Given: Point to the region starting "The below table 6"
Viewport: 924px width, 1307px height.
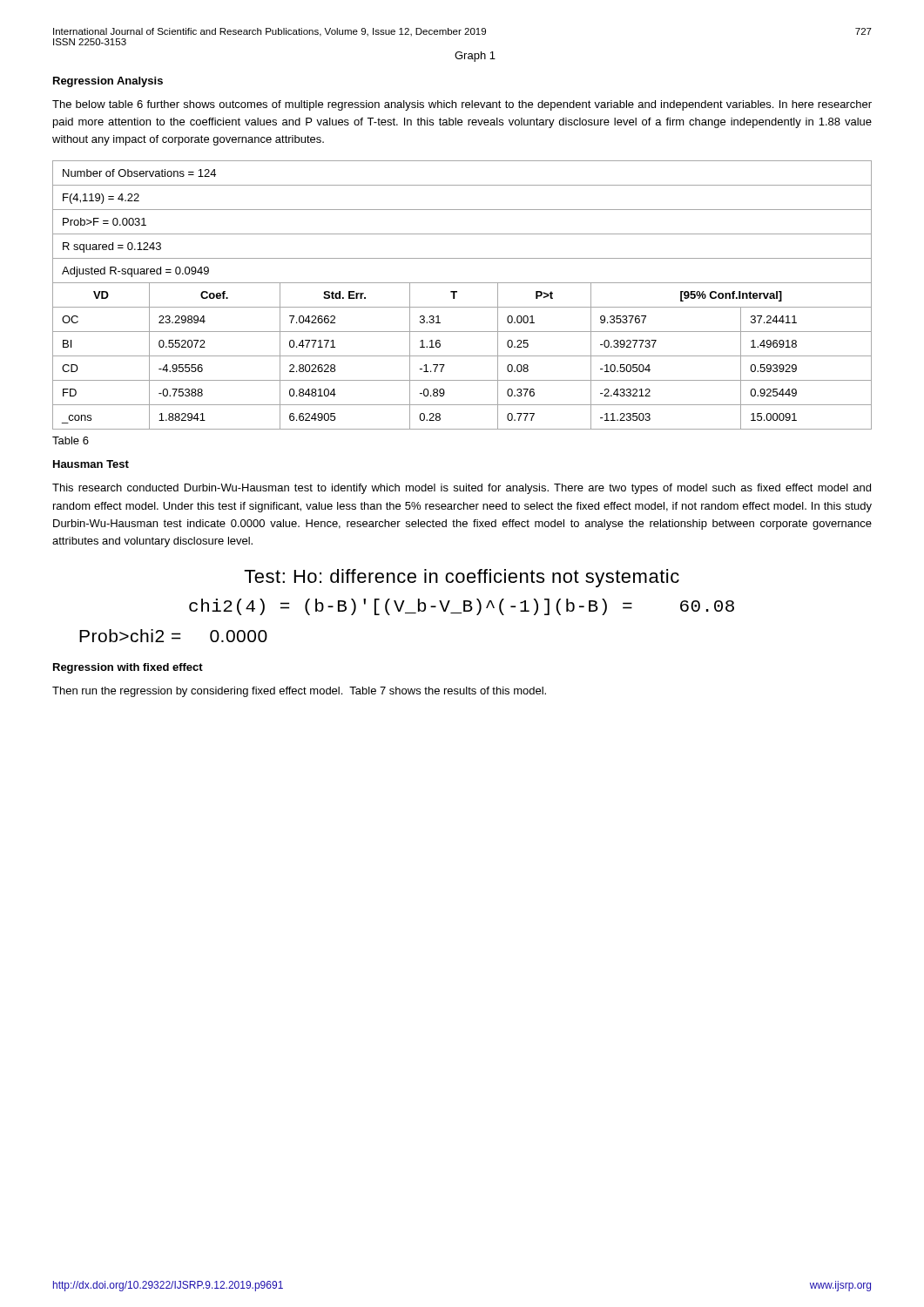Looking at the screenshot, I should 462,122.
